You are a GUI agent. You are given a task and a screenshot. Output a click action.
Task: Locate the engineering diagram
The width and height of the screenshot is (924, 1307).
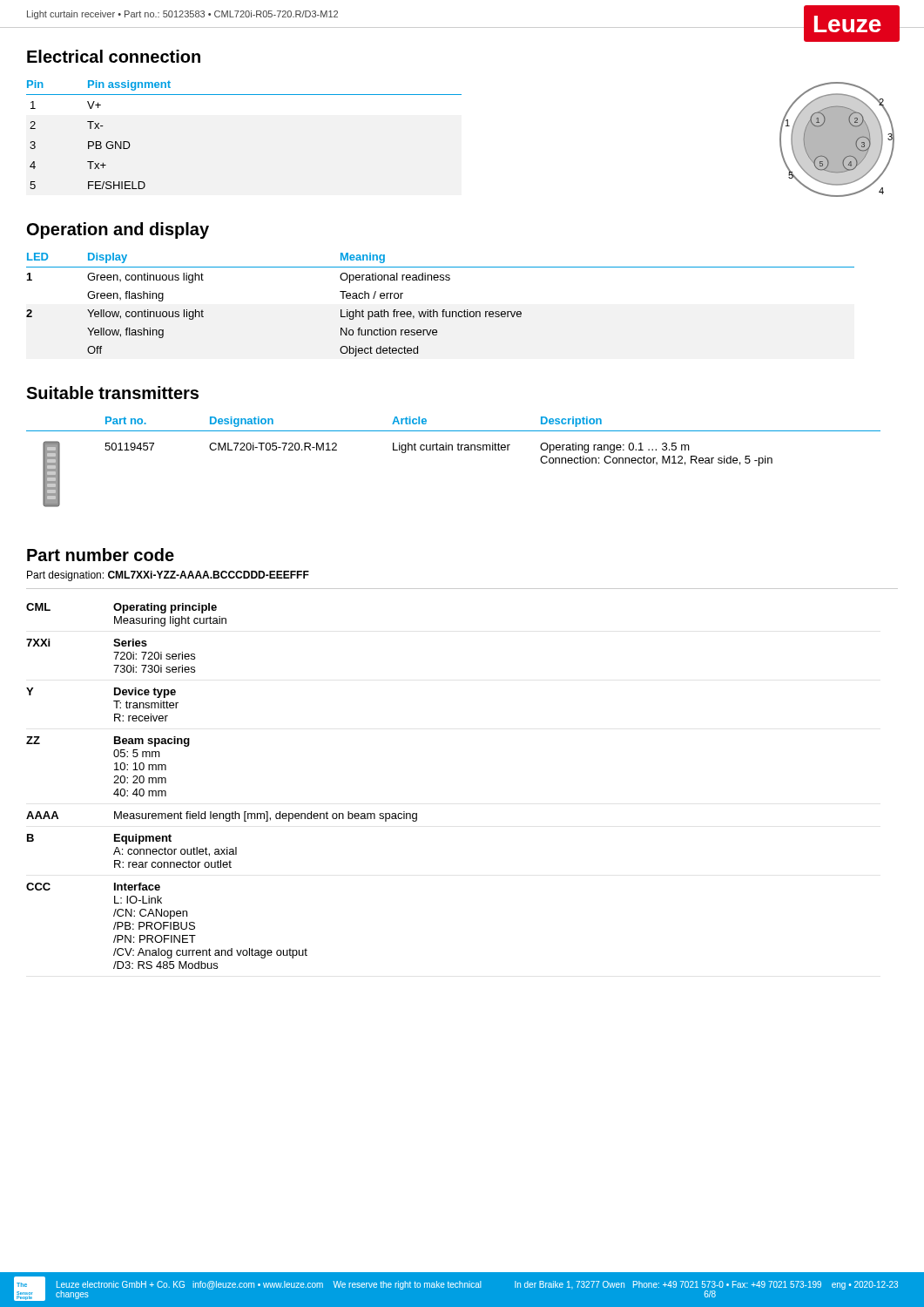(828, 136)
